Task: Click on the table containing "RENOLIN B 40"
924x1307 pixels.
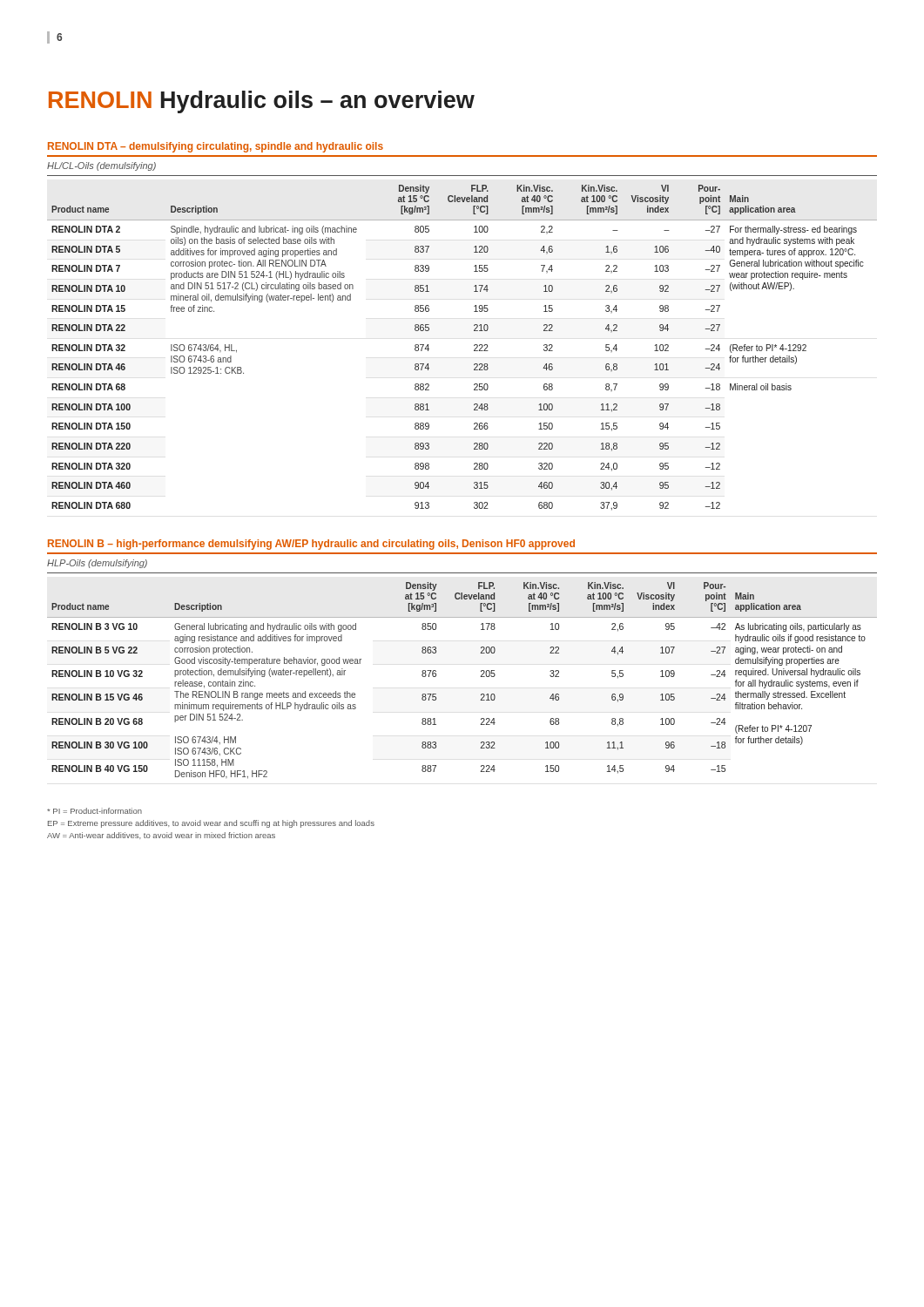Action: pyautogui.click(x=462, y=680)
